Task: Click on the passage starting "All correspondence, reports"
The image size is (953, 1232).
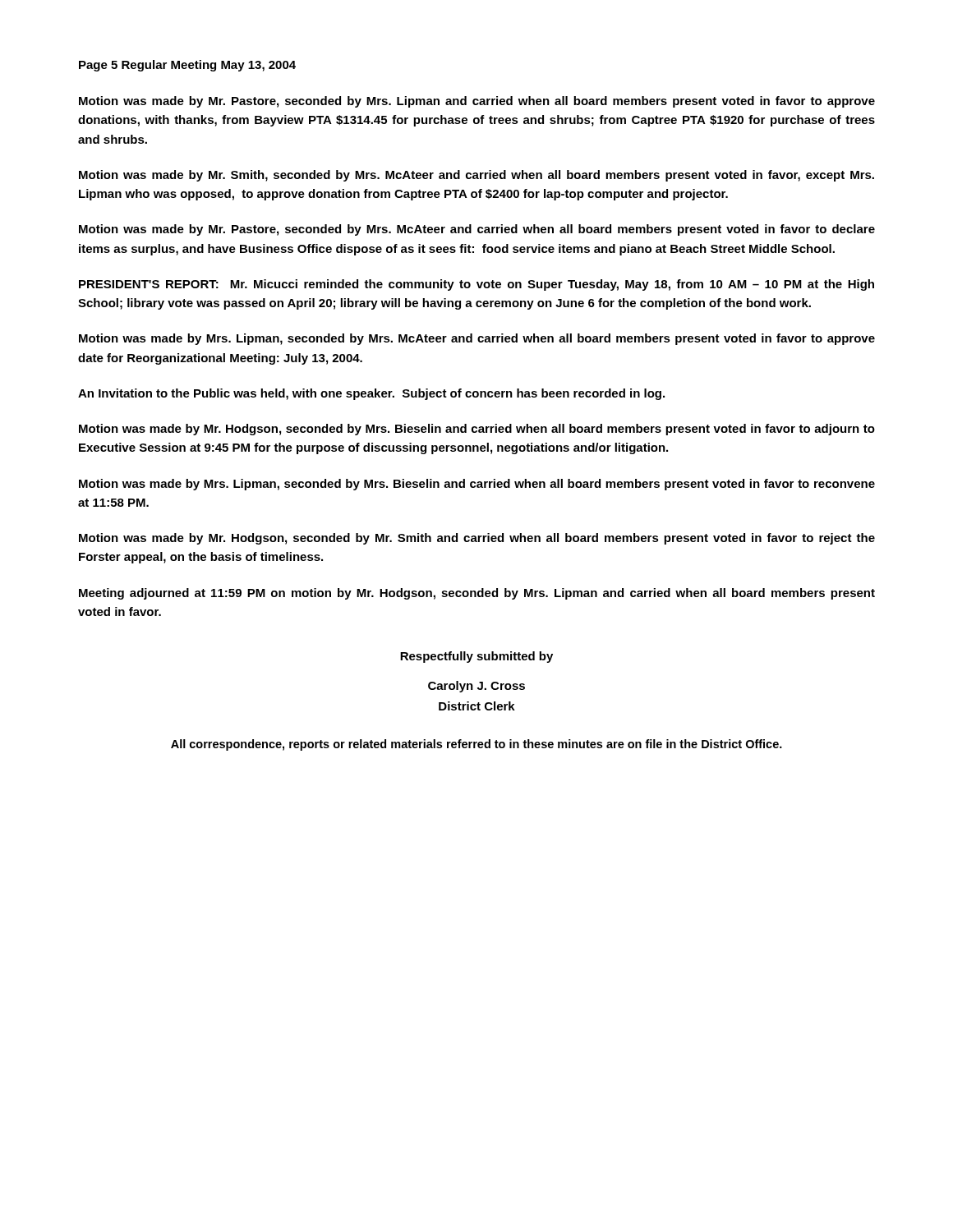Action: 476,744
